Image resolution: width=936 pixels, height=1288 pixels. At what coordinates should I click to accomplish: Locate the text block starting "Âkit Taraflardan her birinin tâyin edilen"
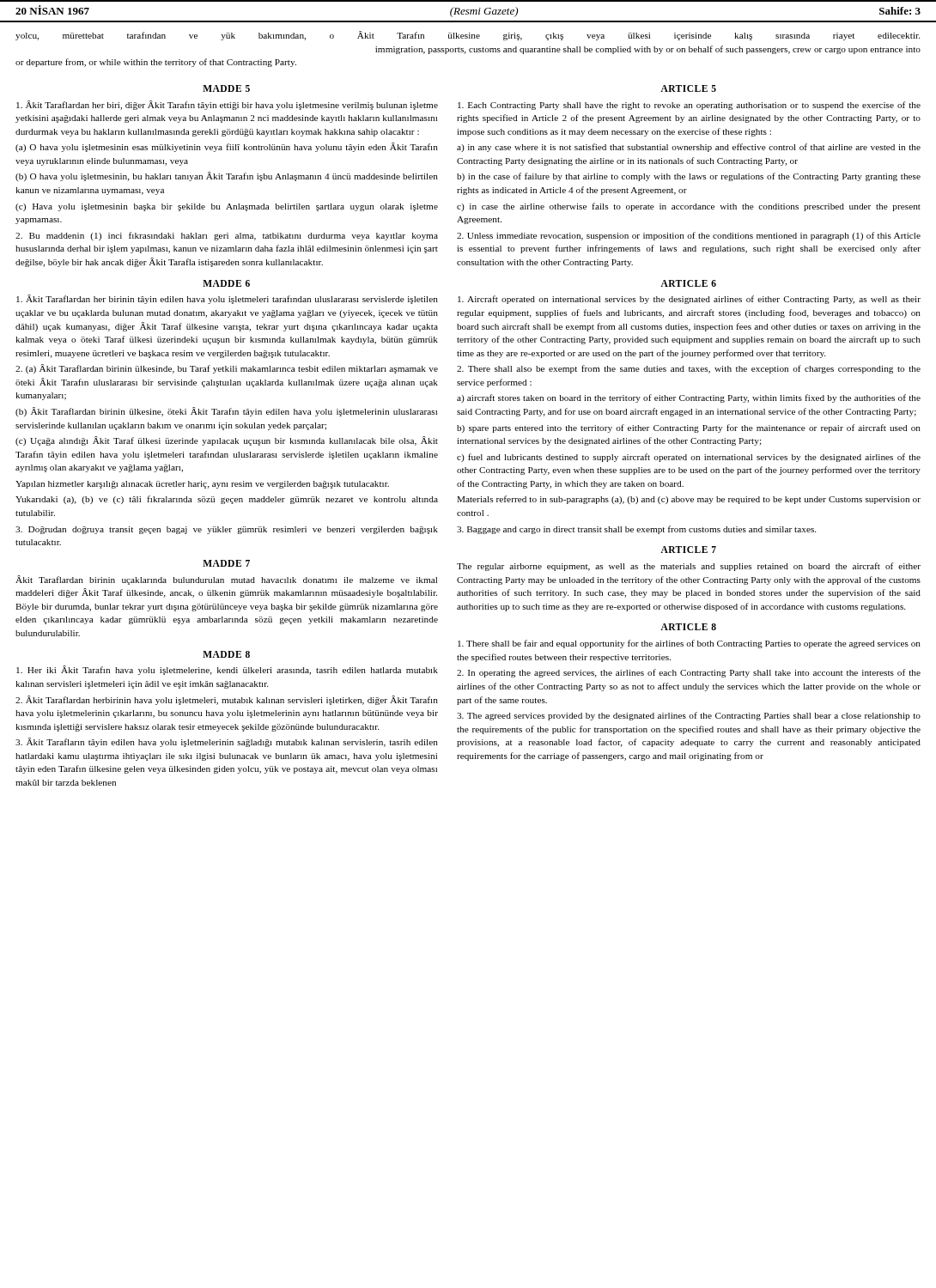227,421
